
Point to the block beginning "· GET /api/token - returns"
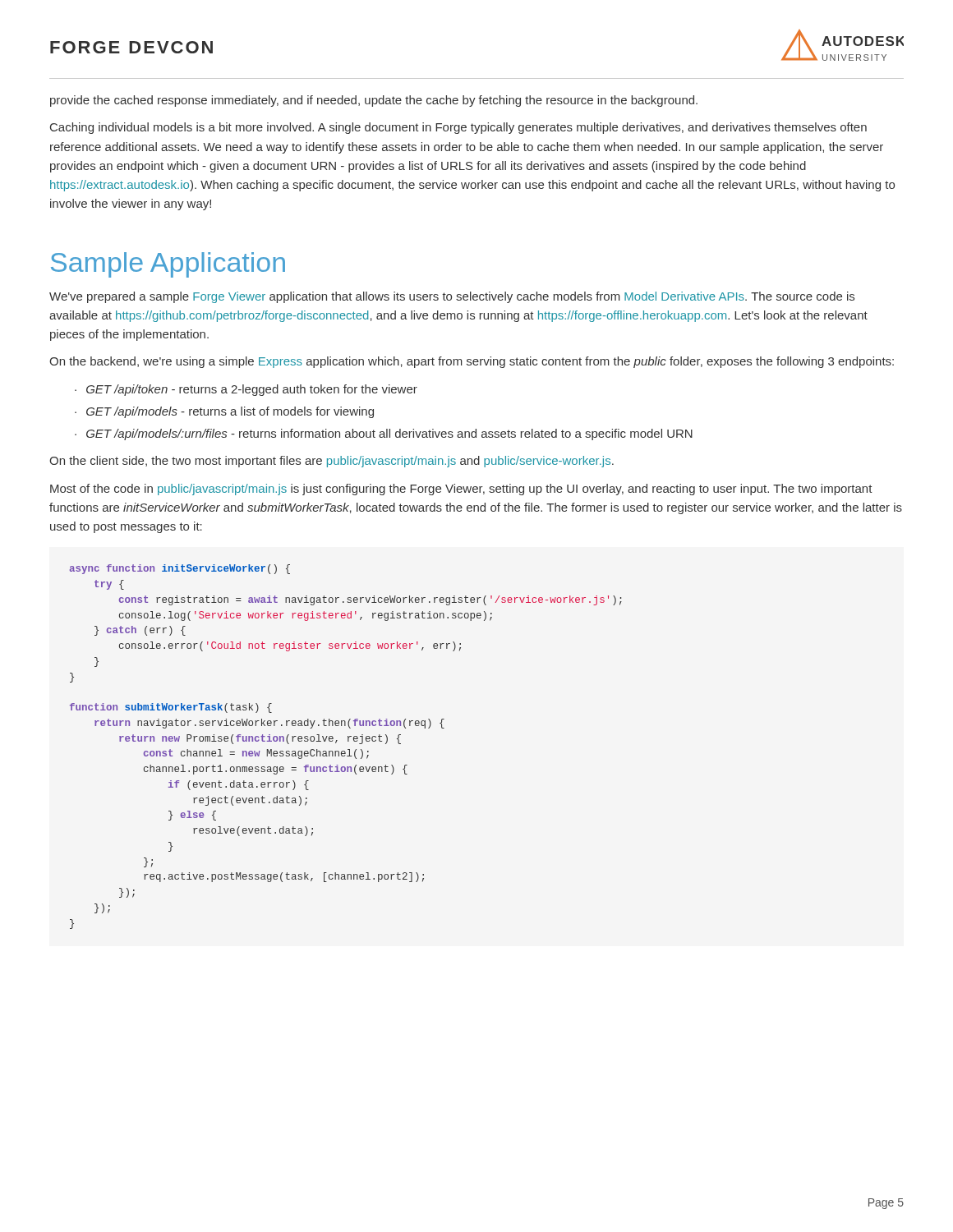246,389
